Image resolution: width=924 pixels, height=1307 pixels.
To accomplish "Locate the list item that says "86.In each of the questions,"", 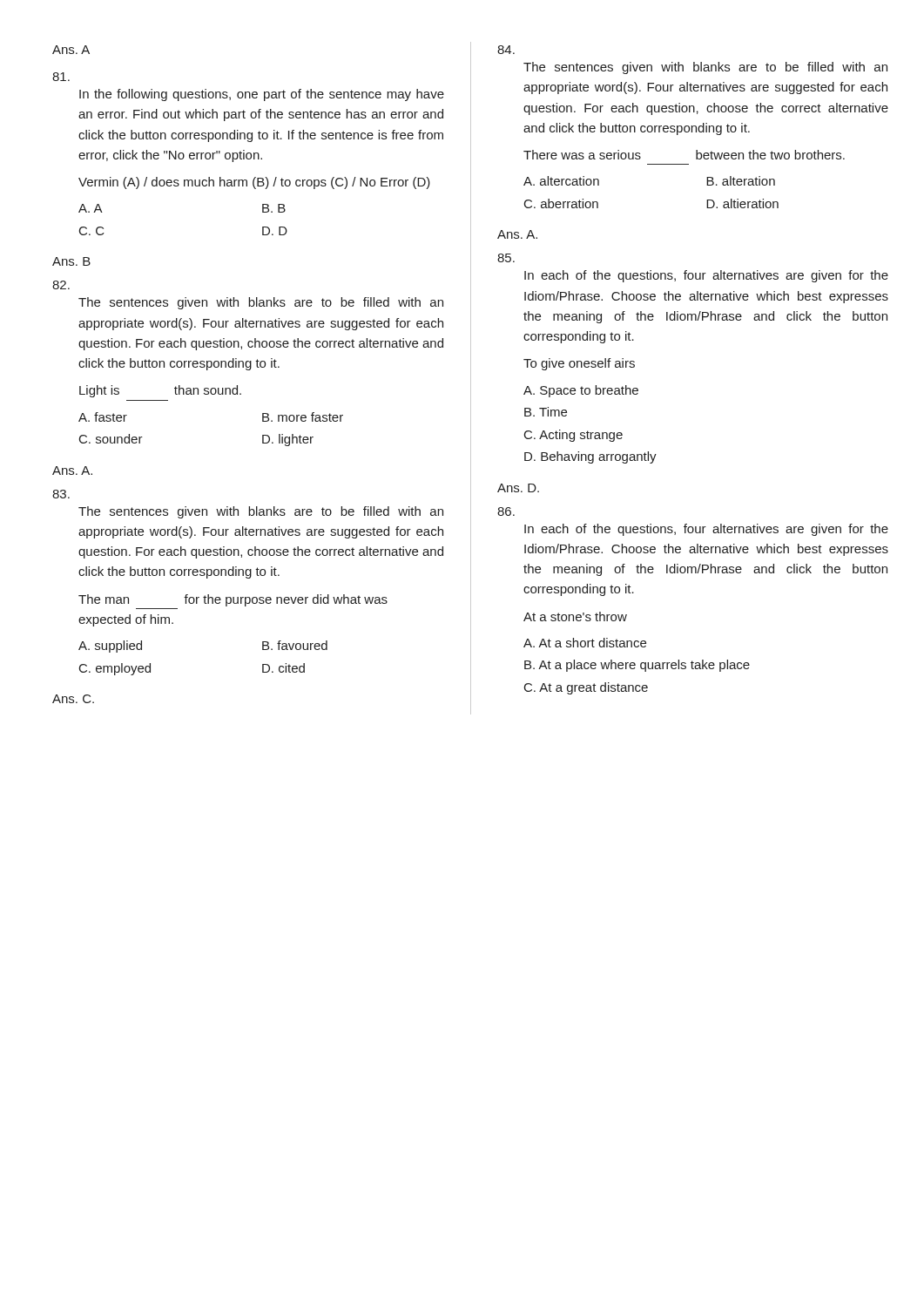I will coord(506,511).
